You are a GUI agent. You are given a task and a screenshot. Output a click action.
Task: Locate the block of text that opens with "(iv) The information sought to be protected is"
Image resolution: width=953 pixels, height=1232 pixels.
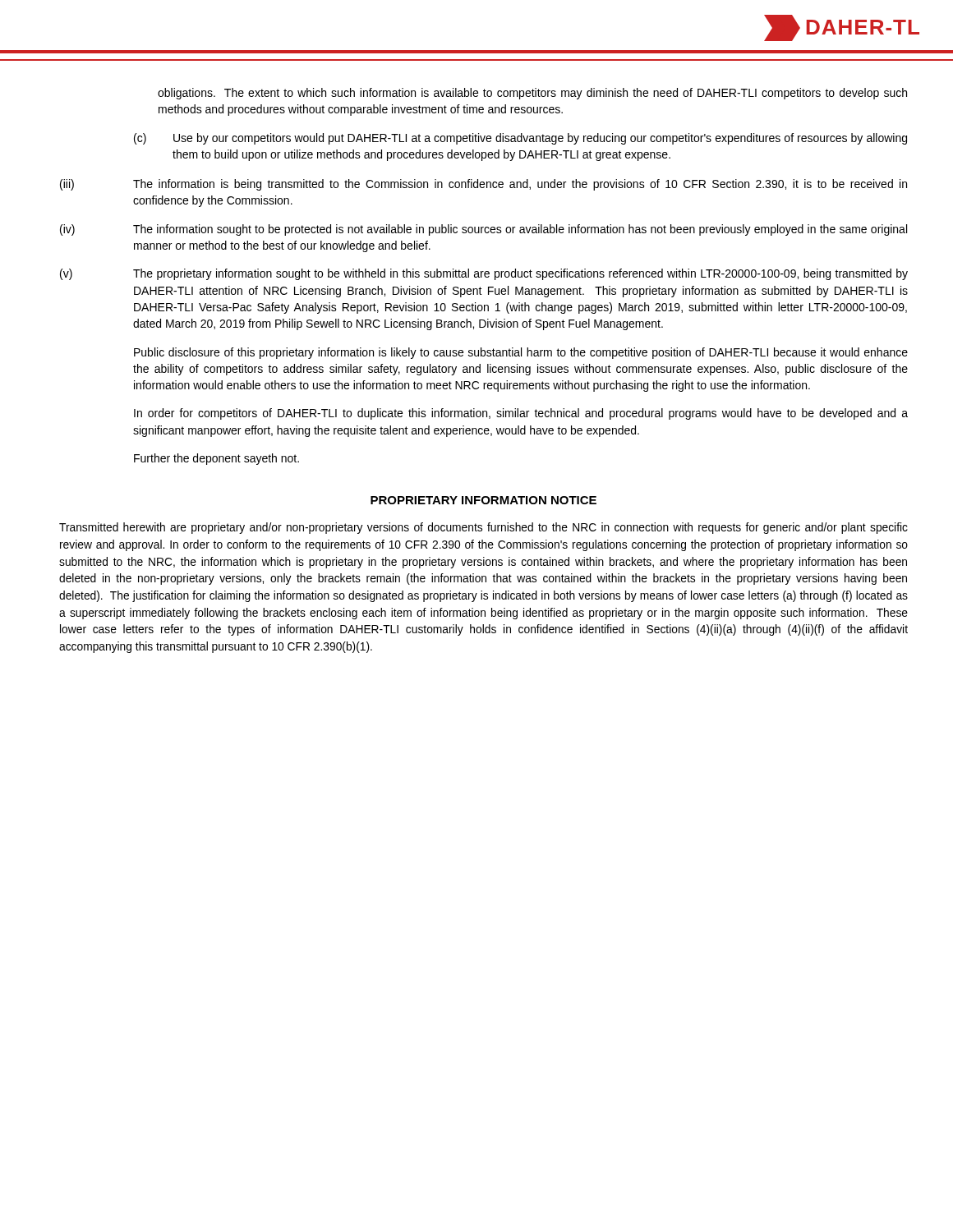(484, 237)
